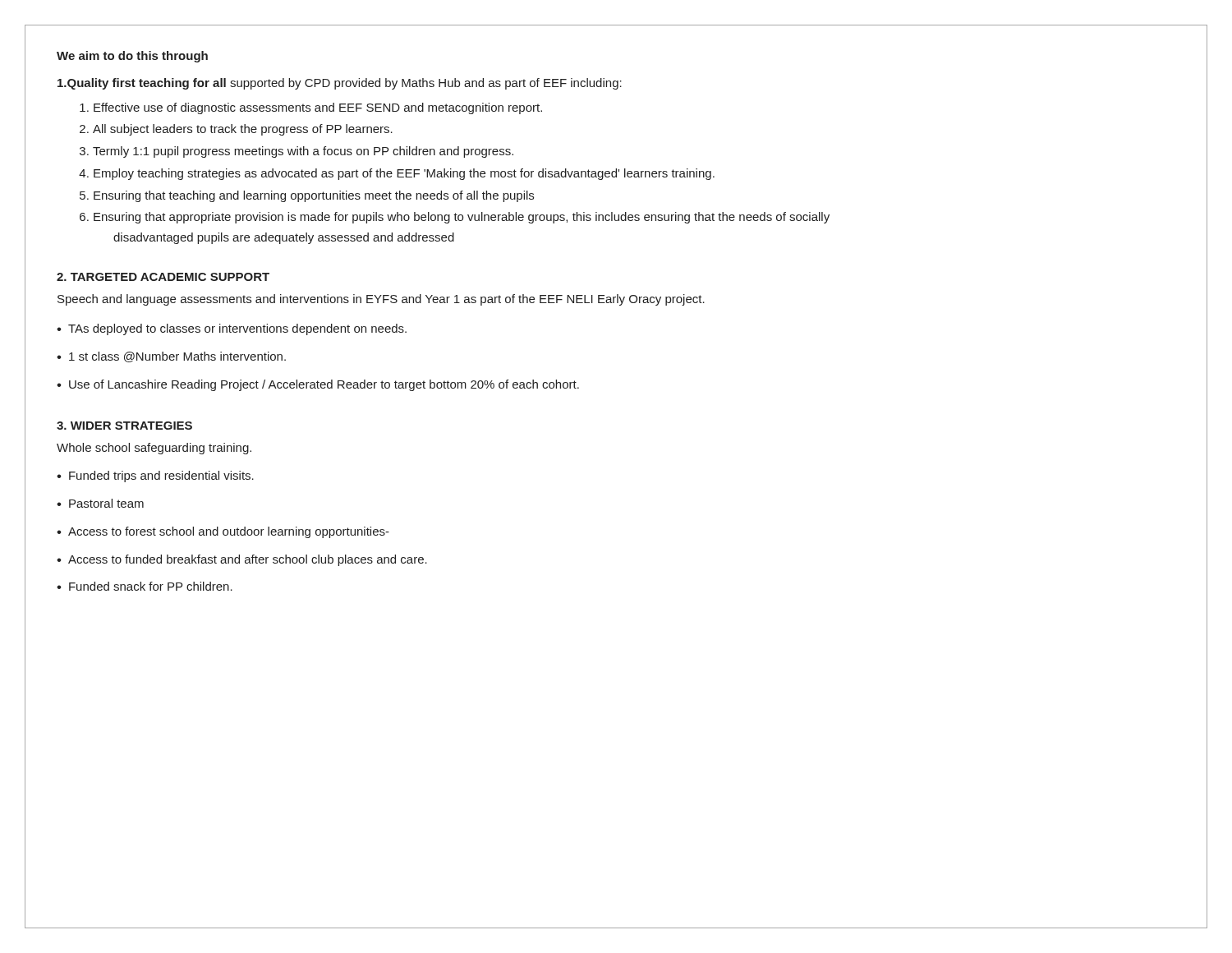Click on the text block starting "• Access to funded breakfast and after"
This screenshot has height=953, width=1232.
pos(242,560)
